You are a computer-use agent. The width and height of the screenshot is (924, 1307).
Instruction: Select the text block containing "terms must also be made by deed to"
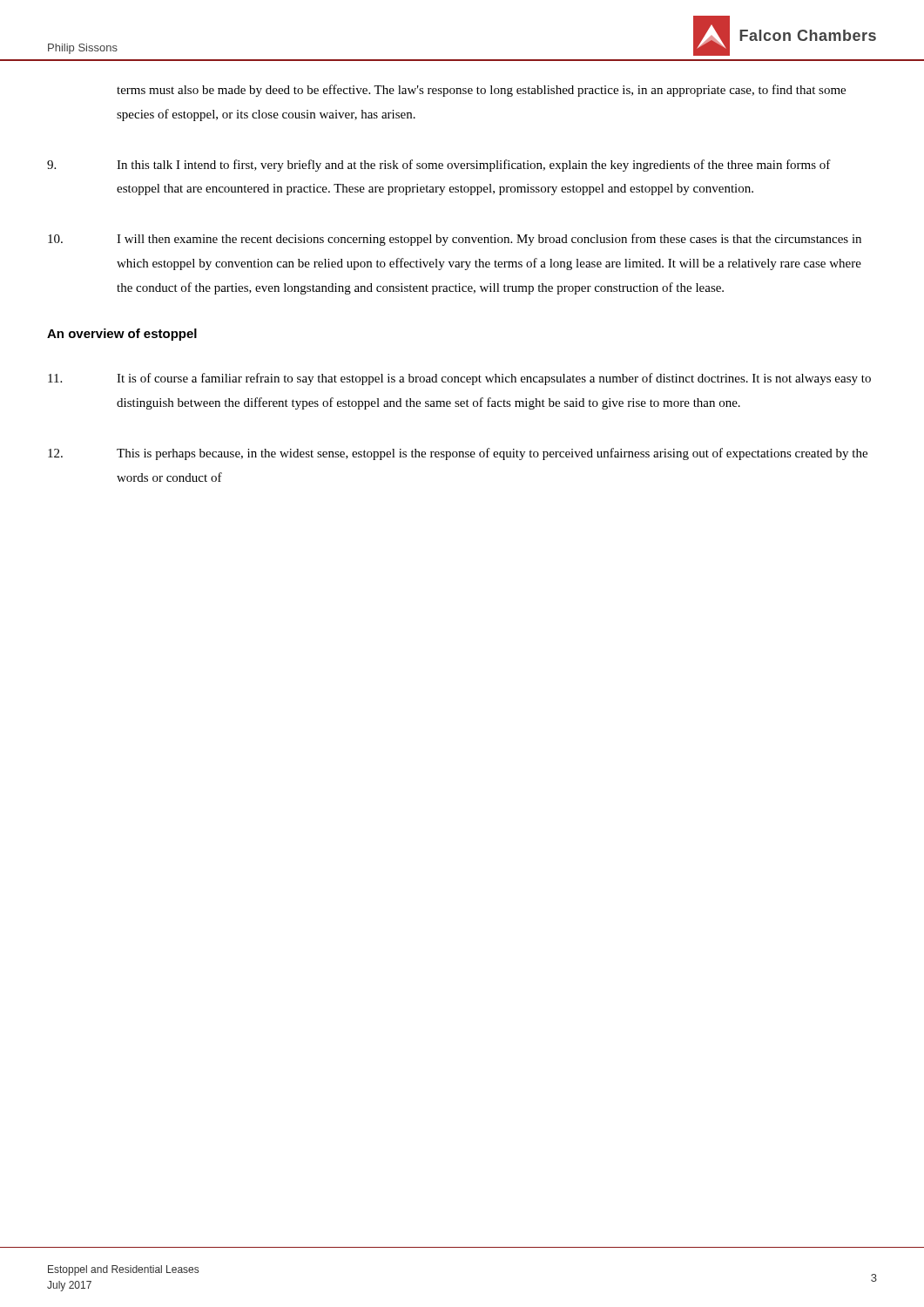point(481,102)
